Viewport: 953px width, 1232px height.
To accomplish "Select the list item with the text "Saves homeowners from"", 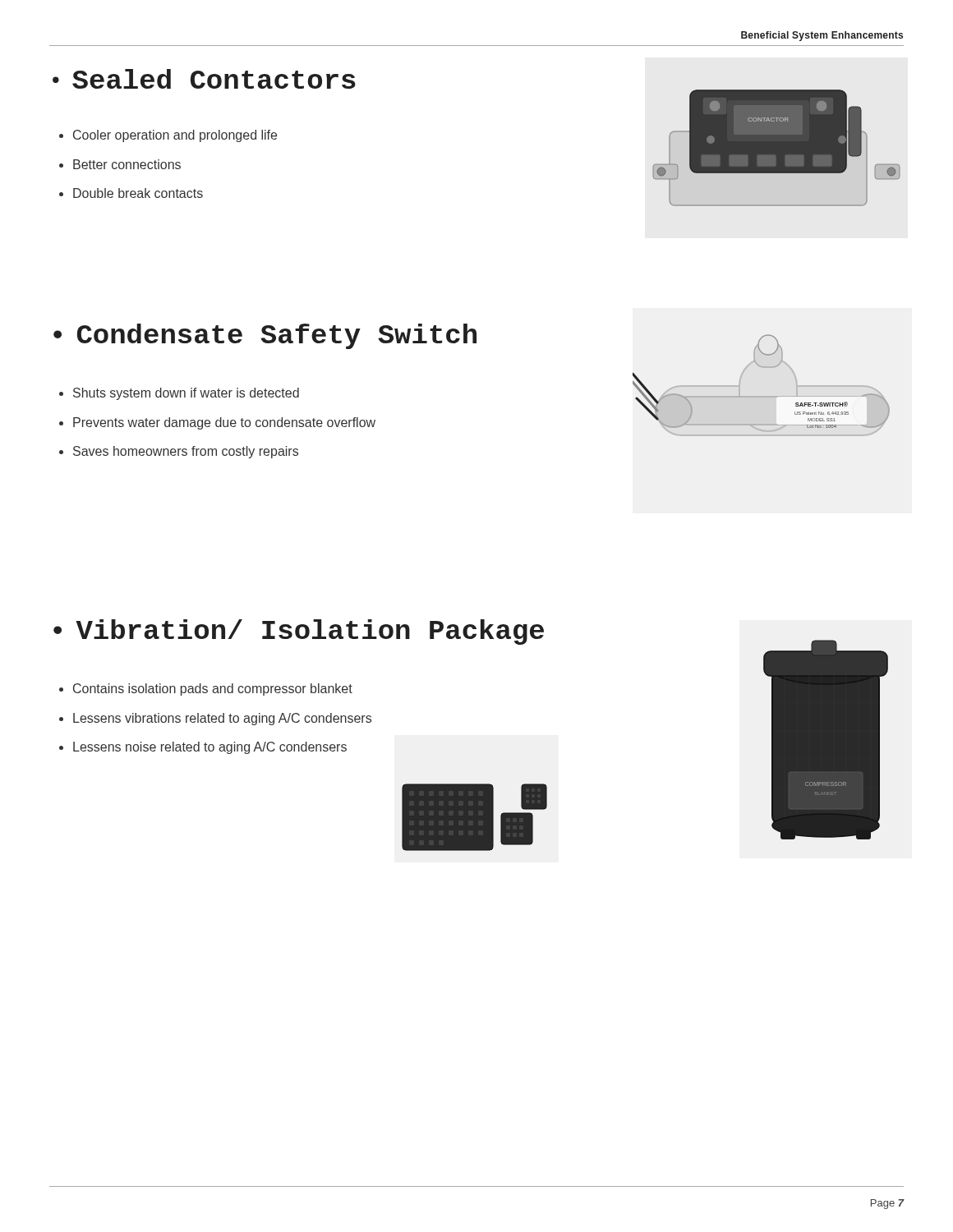I will 186,451.
